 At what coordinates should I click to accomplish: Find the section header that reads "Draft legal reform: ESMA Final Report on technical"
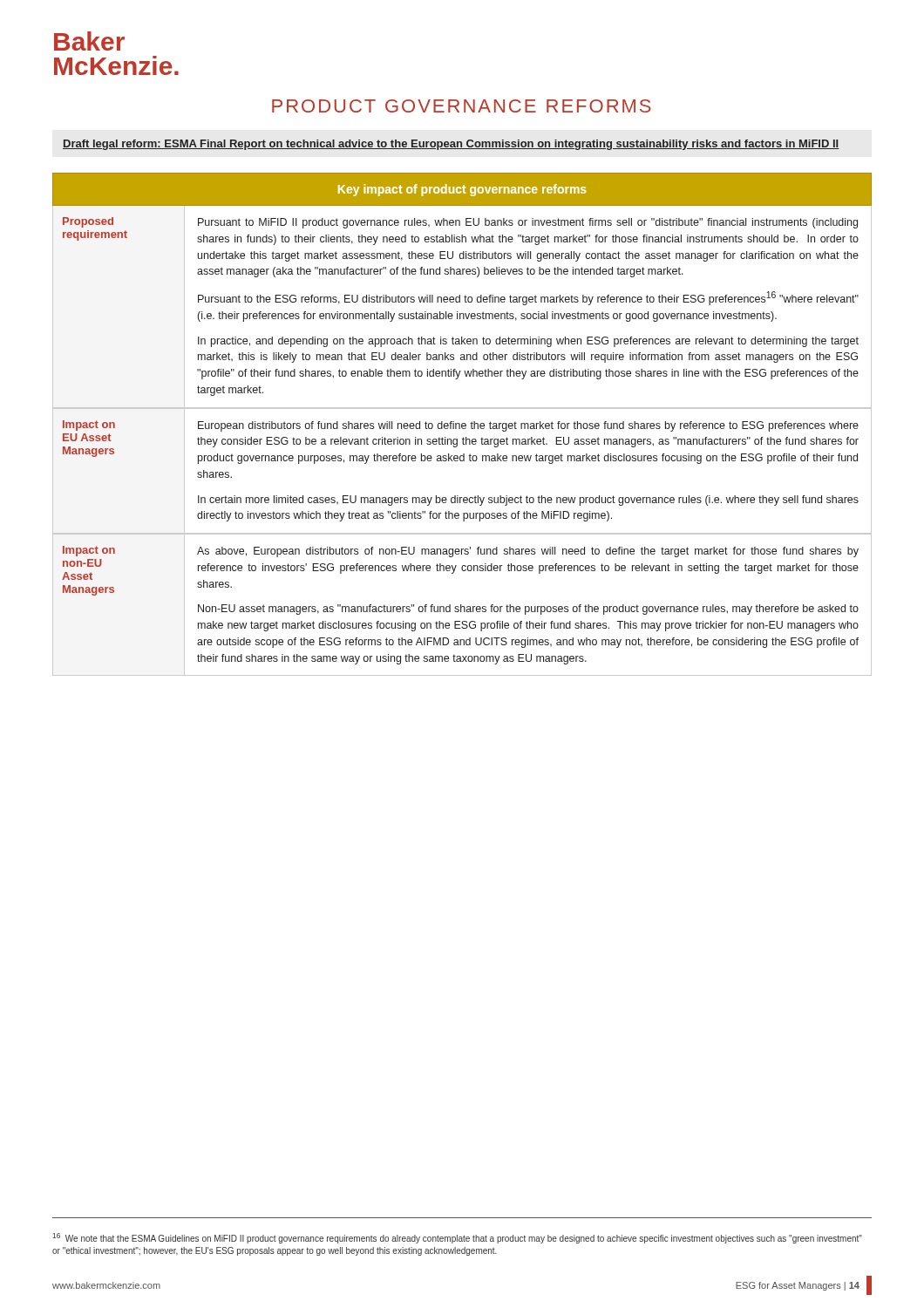pos(462,143)
